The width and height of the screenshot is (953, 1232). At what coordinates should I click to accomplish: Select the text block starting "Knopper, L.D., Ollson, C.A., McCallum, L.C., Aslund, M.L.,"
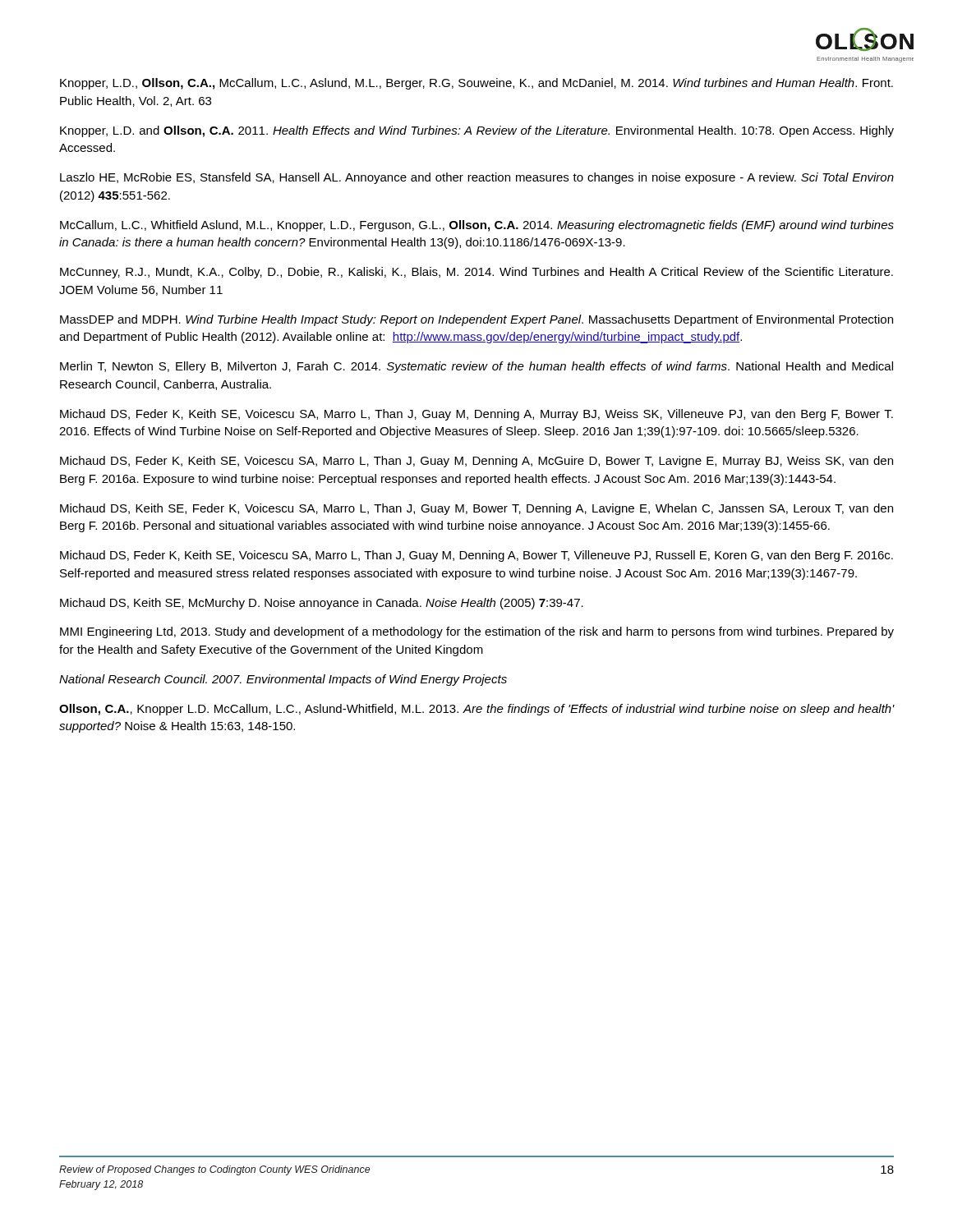point(476,91)
